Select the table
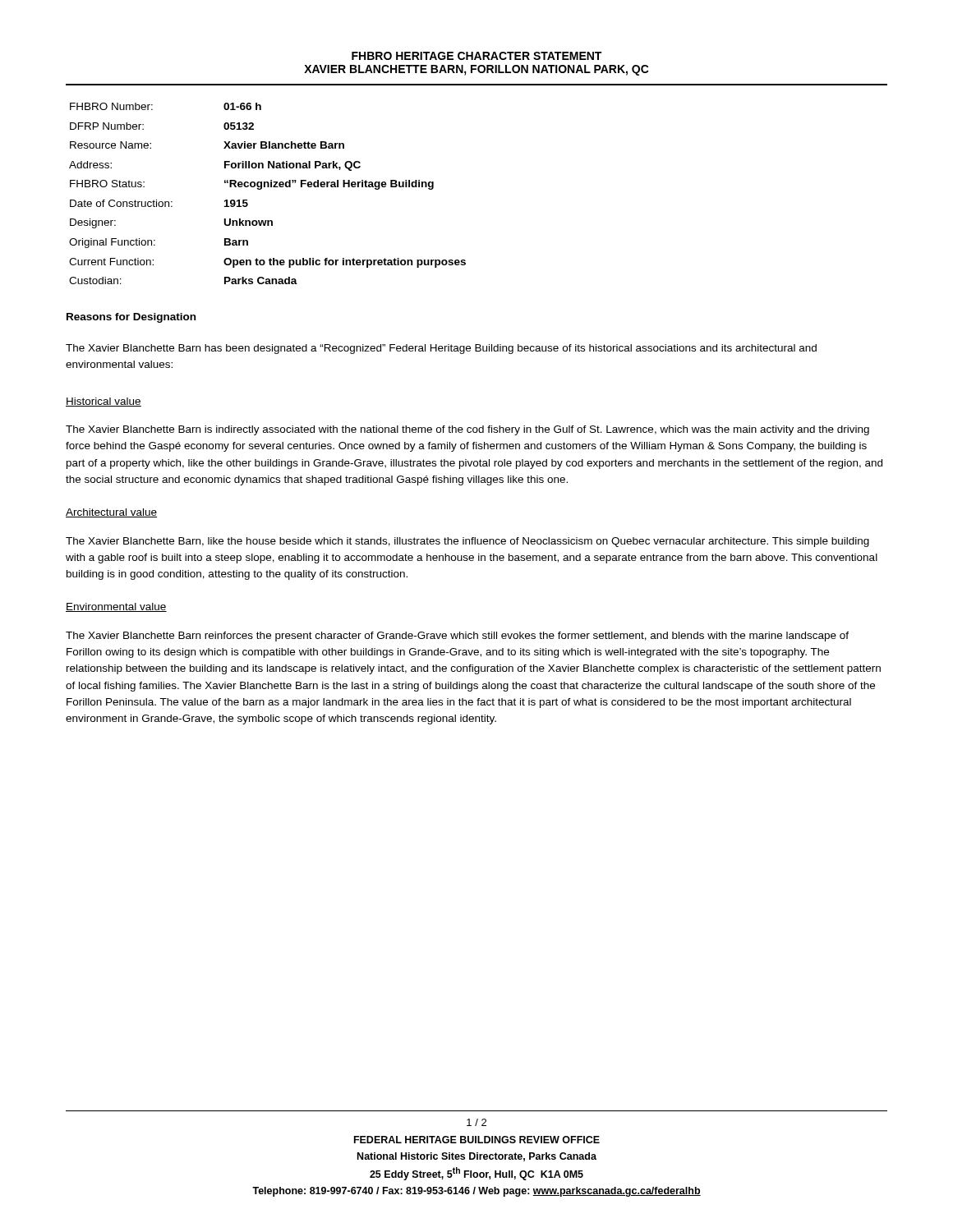This screenshot has height=1232, width=953. [x=476, y=194]
